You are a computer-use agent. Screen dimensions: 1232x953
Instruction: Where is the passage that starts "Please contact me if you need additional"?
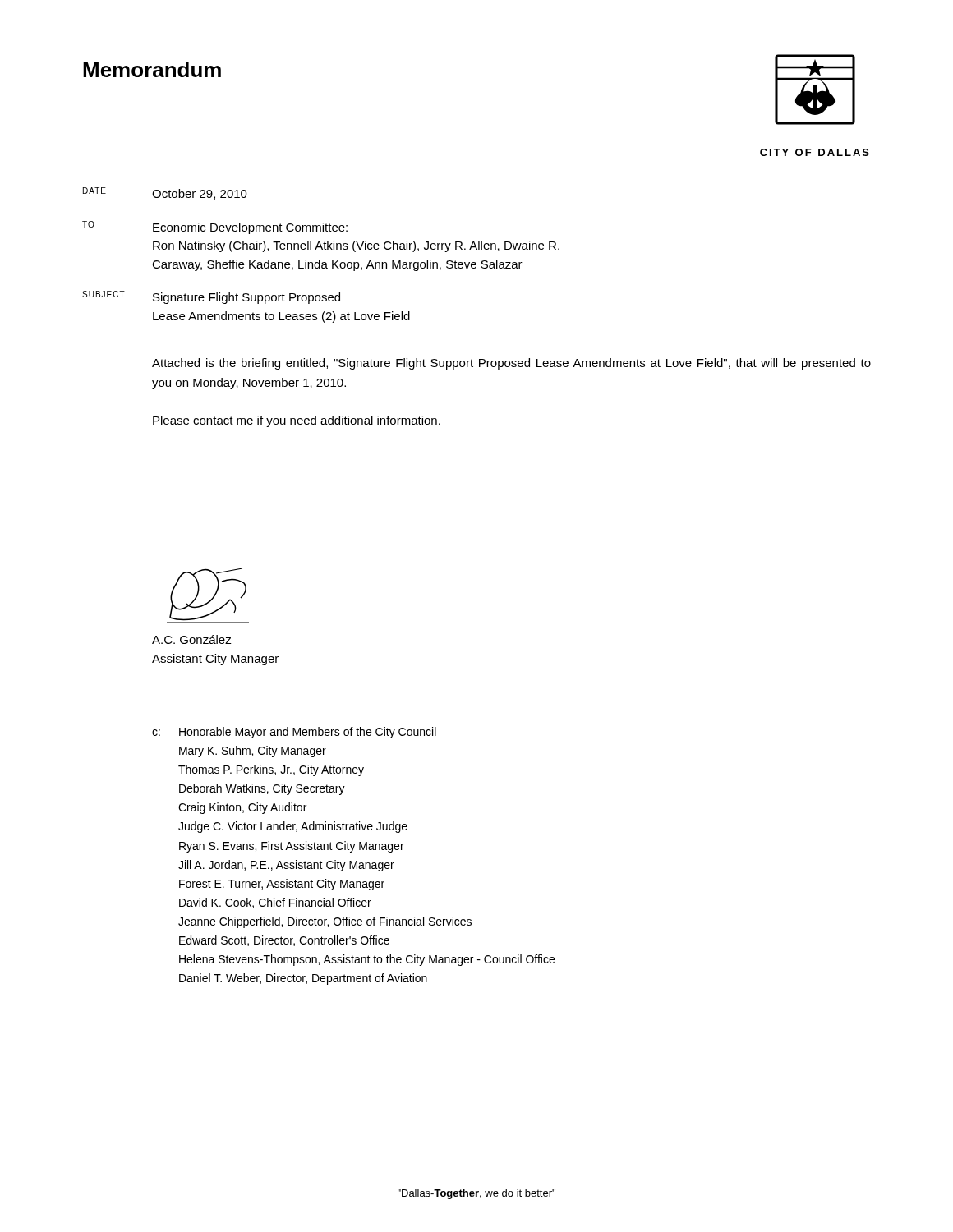coord(297,420)
